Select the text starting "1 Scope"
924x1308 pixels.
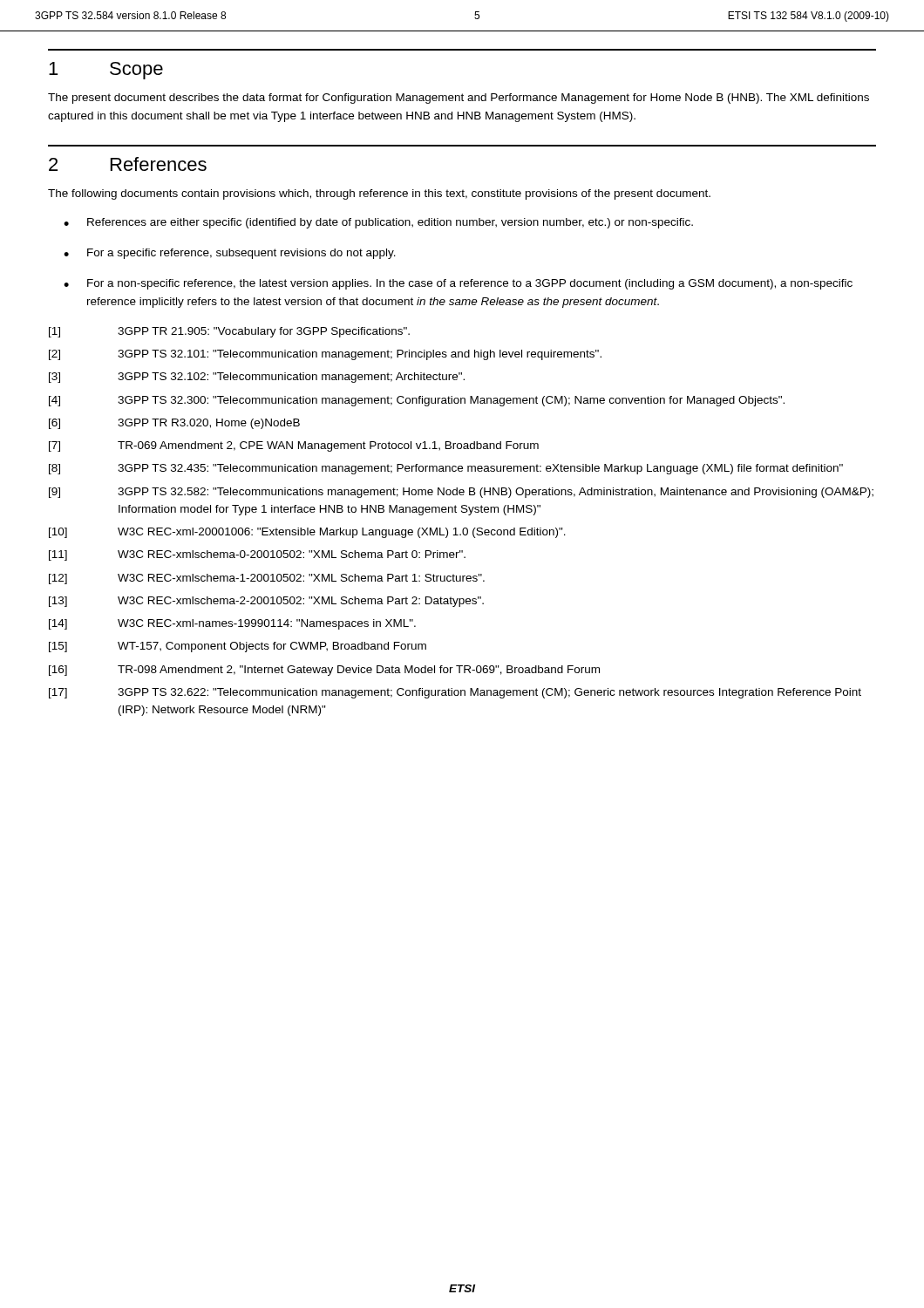pyautogui.click(x=106, y=69)
